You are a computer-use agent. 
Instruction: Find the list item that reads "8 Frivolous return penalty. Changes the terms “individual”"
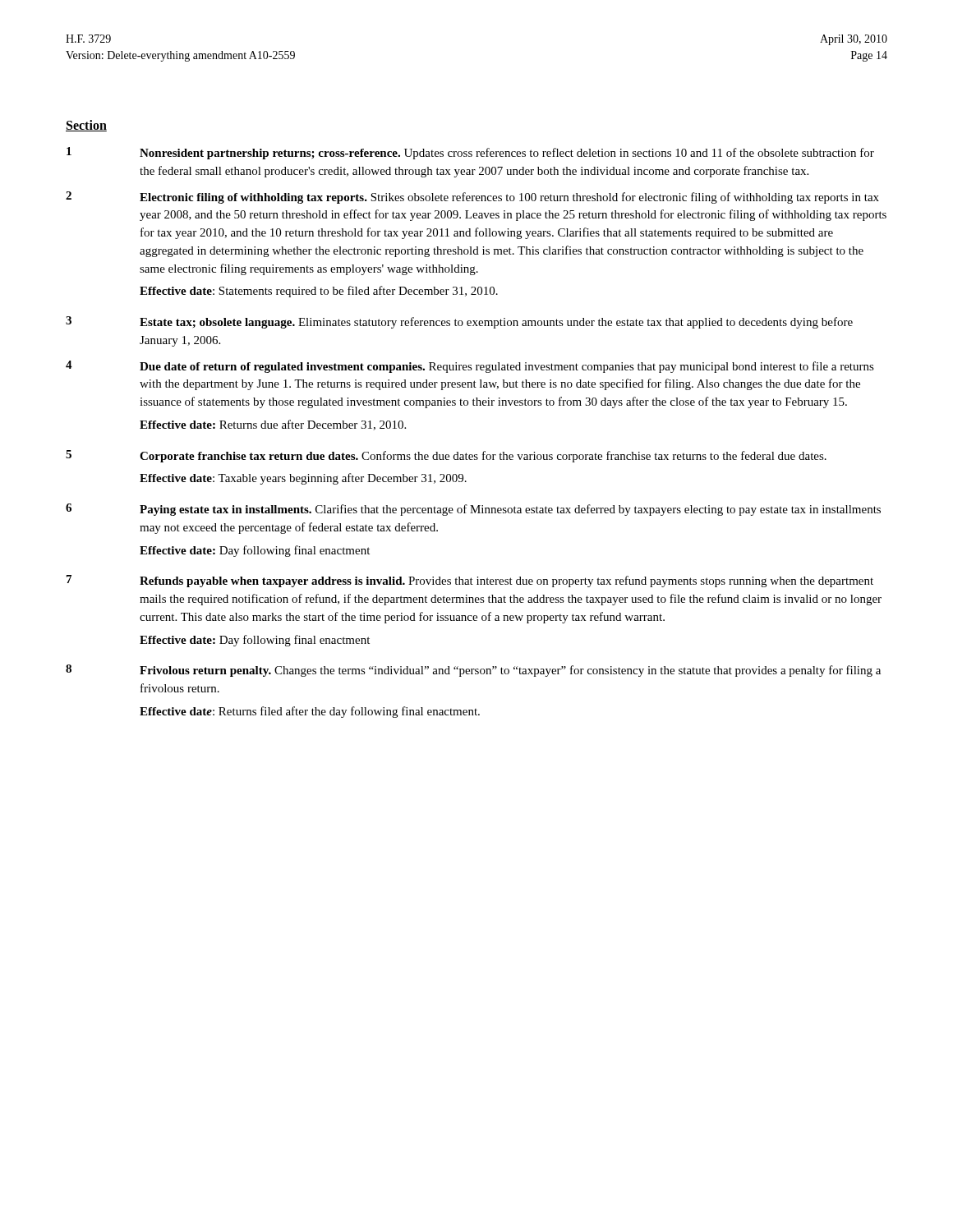click(x=473, y=671)
